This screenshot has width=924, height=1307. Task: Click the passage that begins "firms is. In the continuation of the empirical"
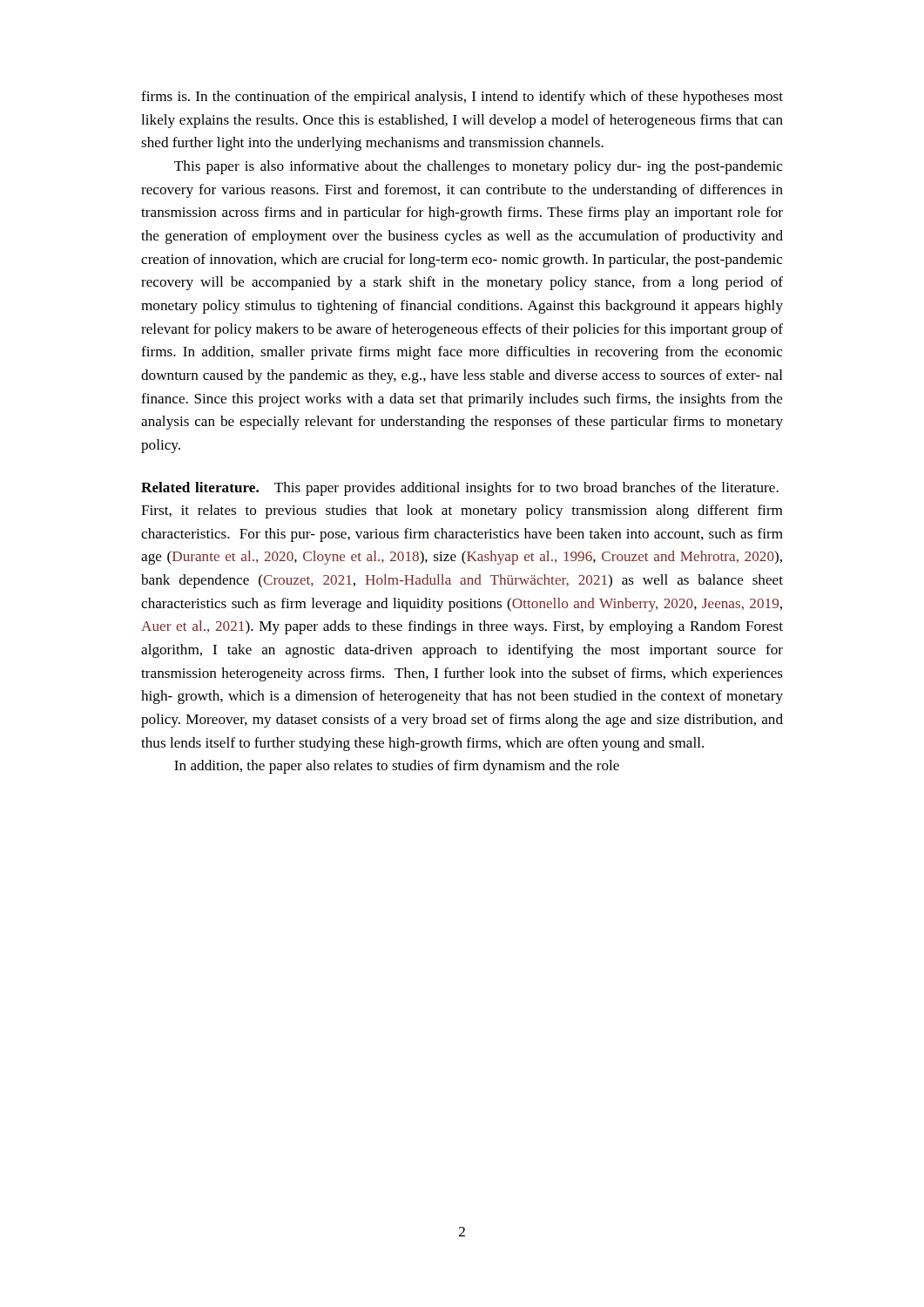tap(462, 271)
